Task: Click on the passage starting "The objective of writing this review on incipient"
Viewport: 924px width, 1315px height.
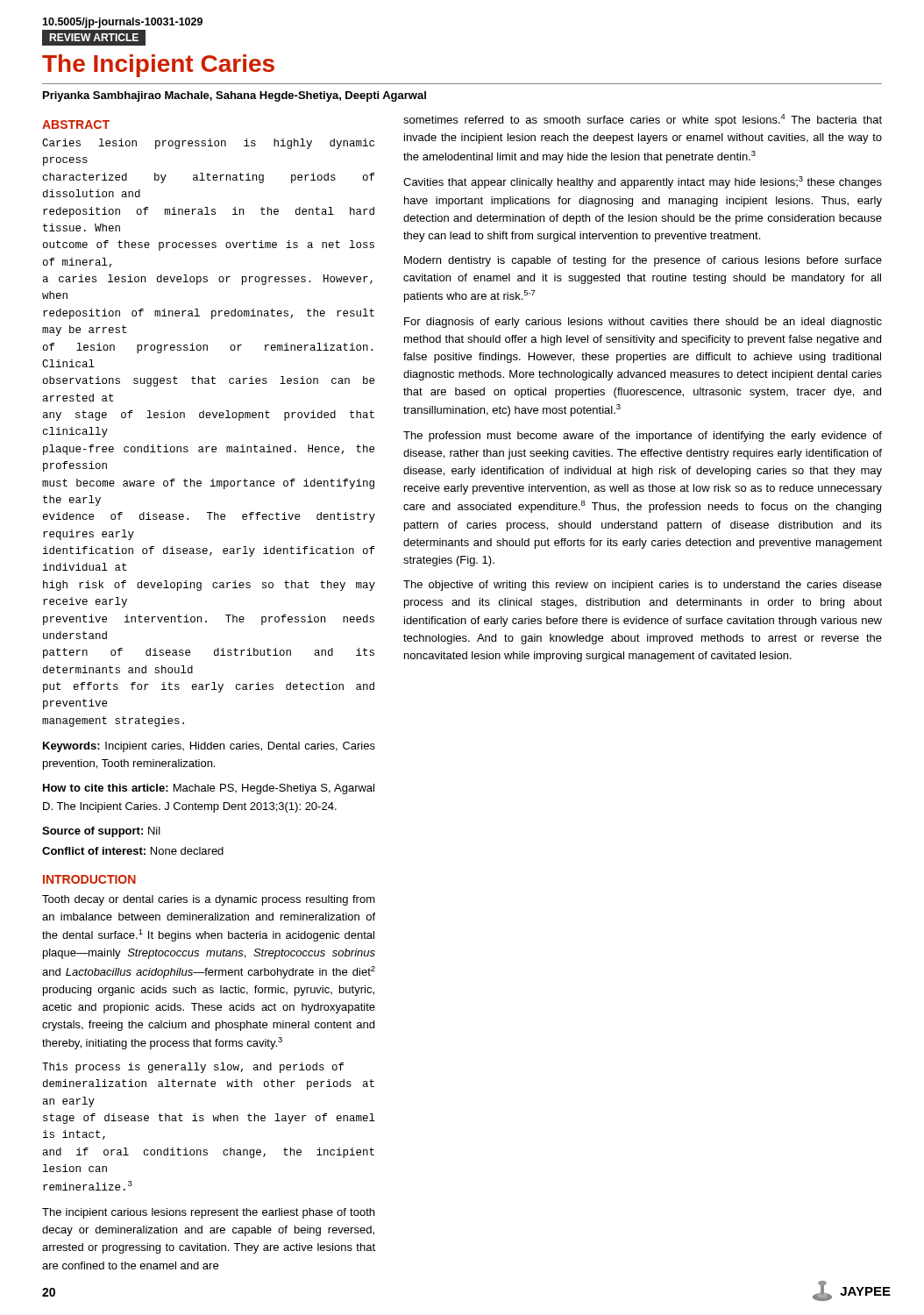Action: 643,620
